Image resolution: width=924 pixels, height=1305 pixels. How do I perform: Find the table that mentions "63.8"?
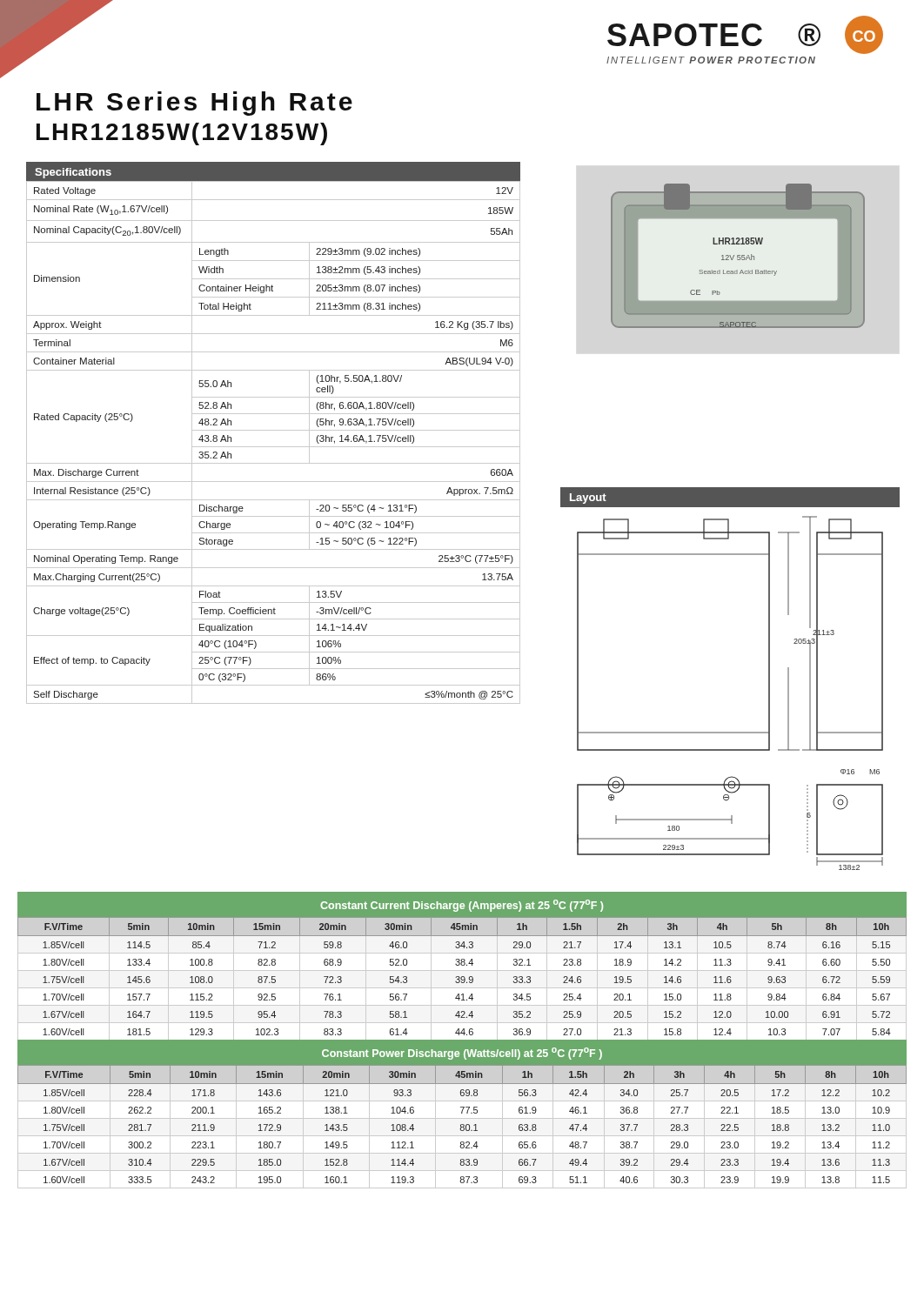(462, 1114)
